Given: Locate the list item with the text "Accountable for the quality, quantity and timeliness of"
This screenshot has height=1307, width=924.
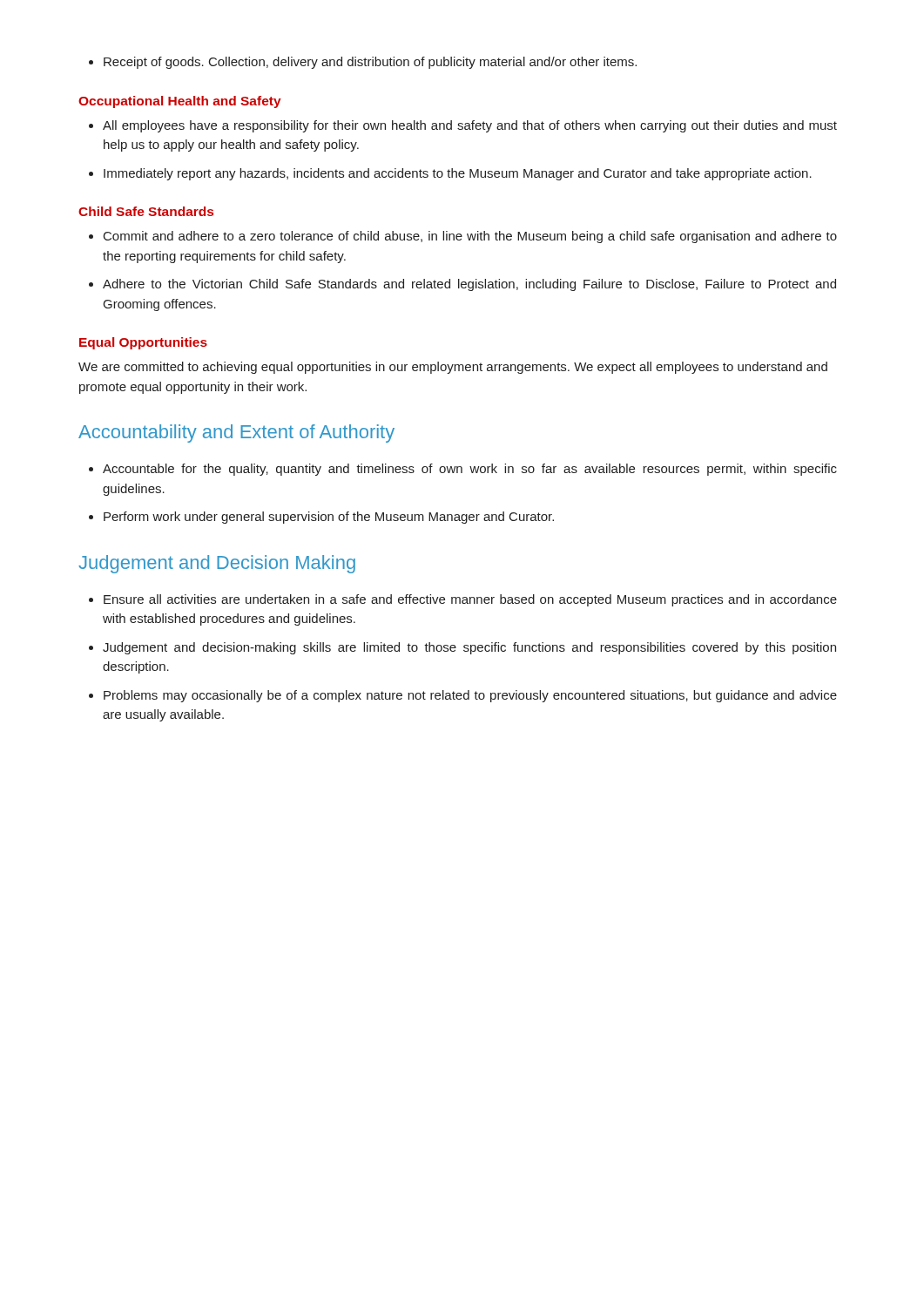Looking at the screenshot, I should coord(463,470).
